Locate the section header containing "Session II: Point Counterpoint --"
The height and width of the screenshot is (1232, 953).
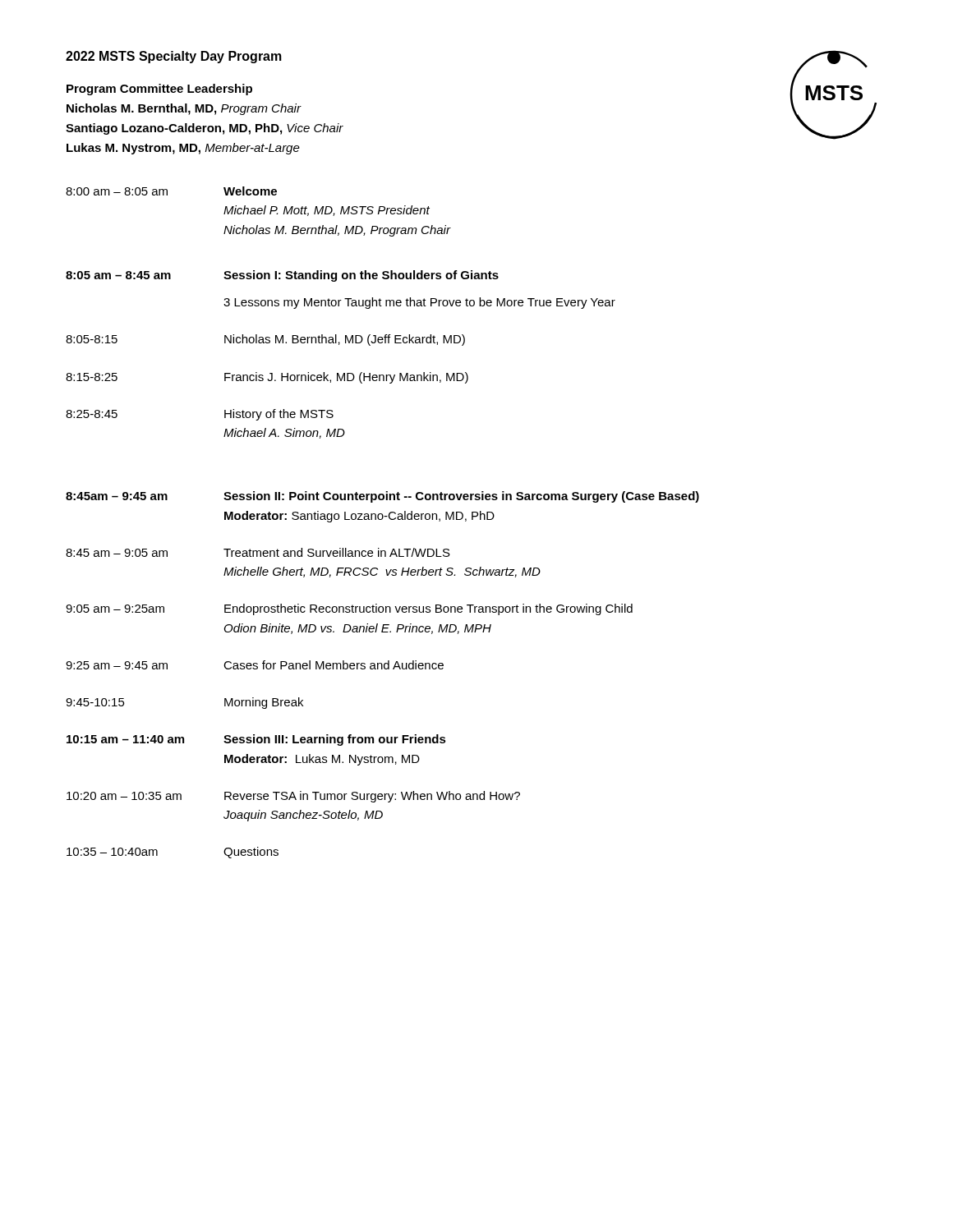461,505
